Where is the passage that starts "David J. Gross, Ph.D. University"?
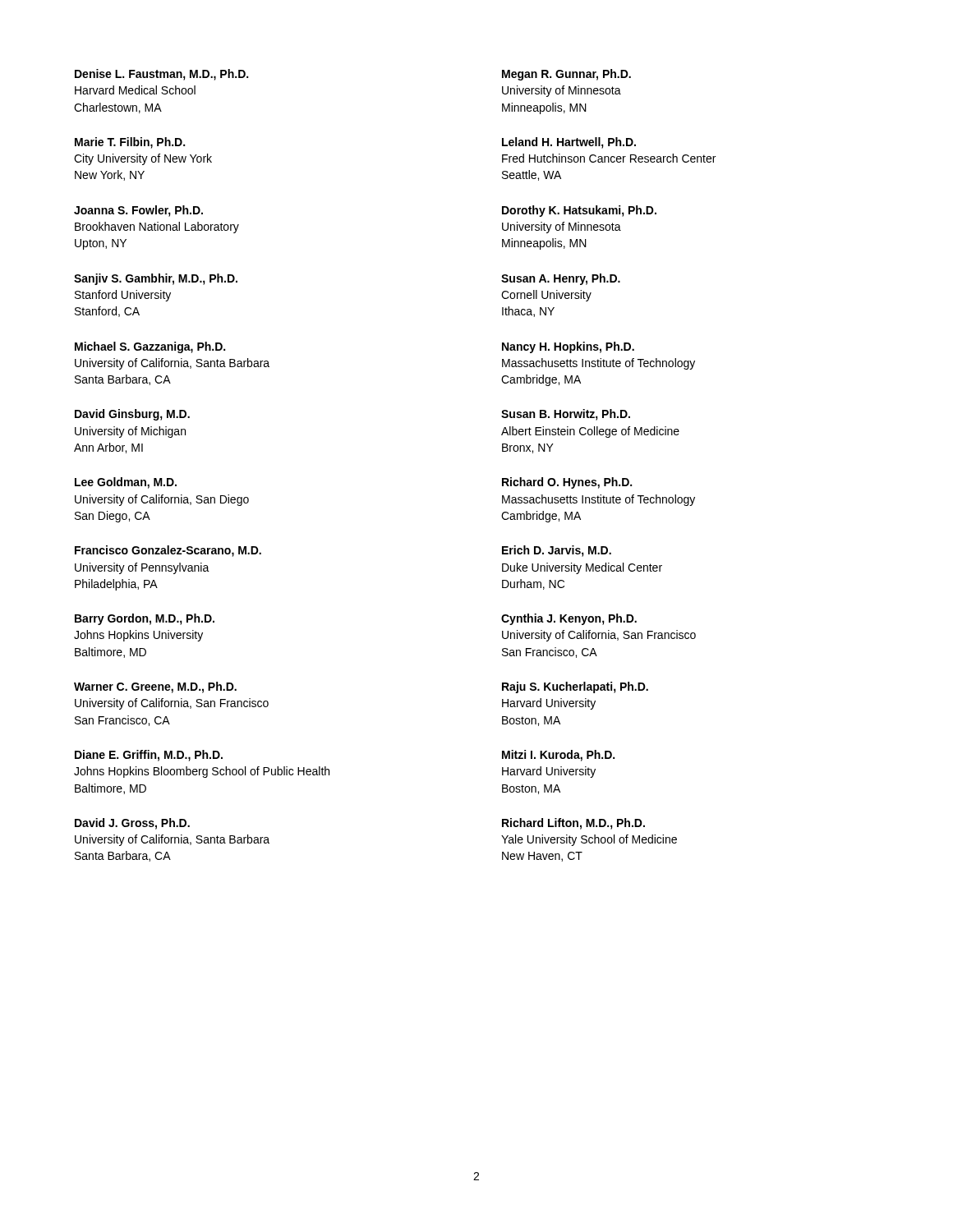Screen dimensions: 1232x953 [263, 840]
